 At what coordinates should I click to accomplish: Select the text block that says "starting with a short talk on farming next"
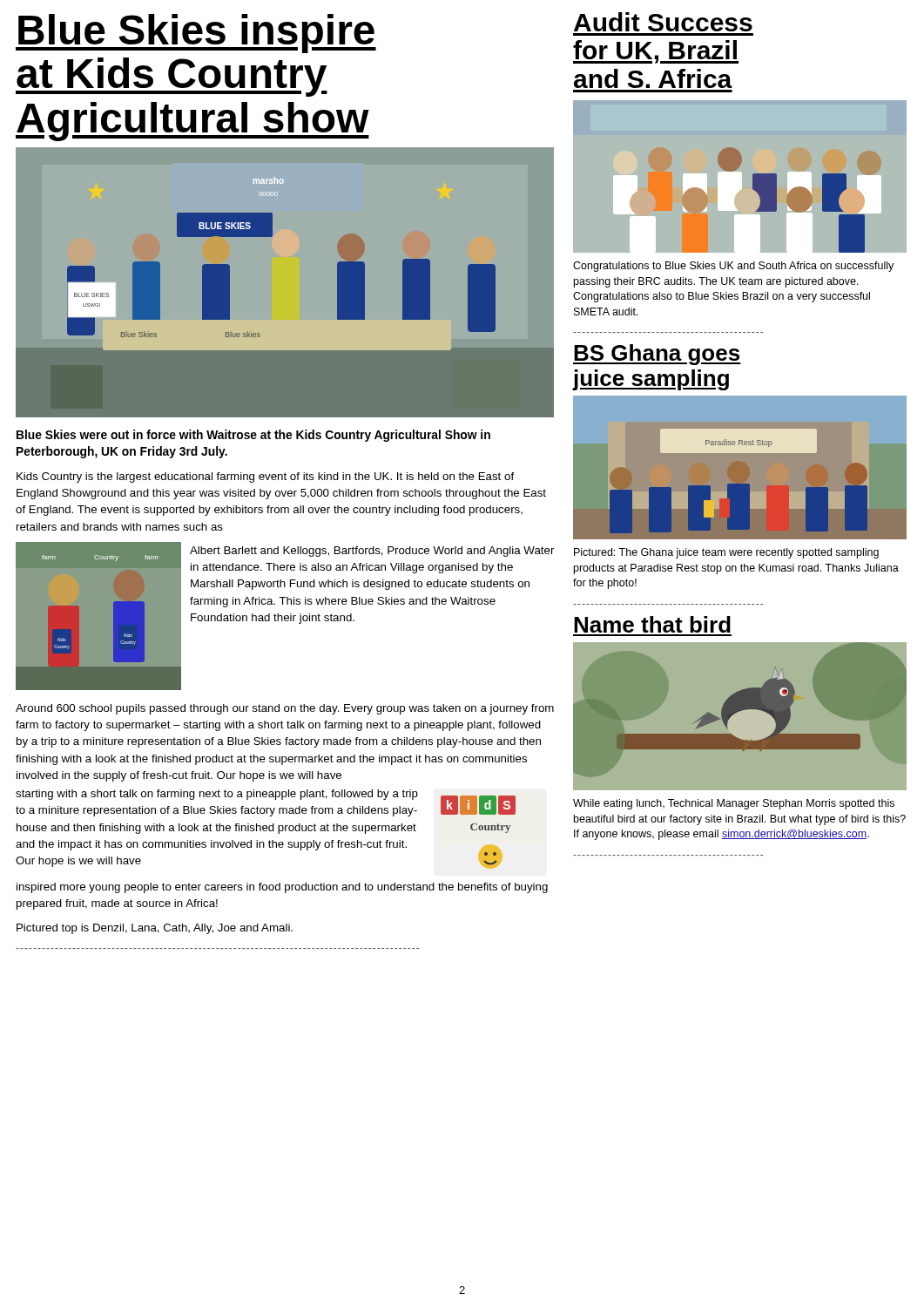281,832
